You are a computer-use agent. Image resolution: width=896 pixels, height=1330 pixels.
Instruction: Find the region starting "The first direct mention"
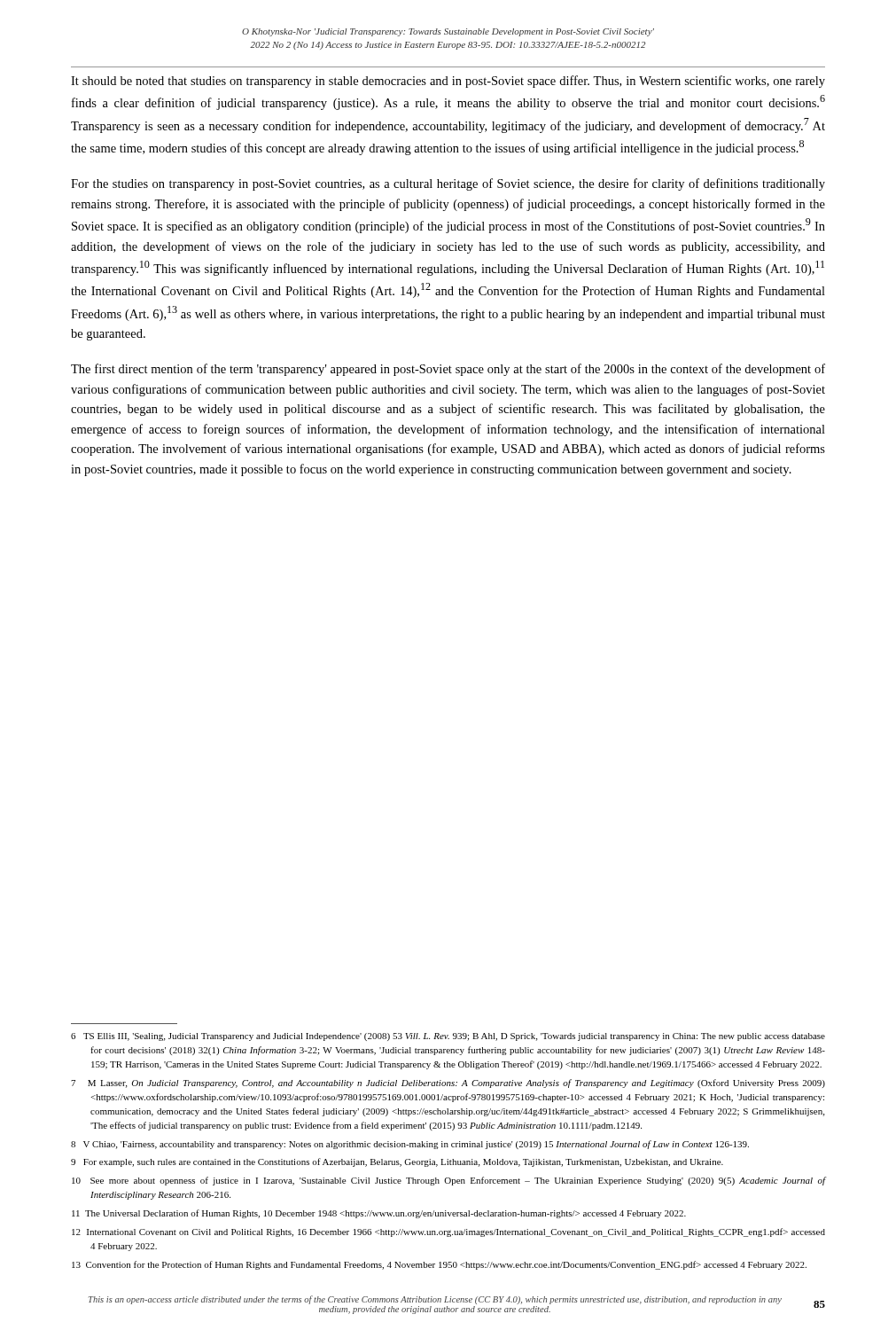pyautogui.click(x=448, y=419)
